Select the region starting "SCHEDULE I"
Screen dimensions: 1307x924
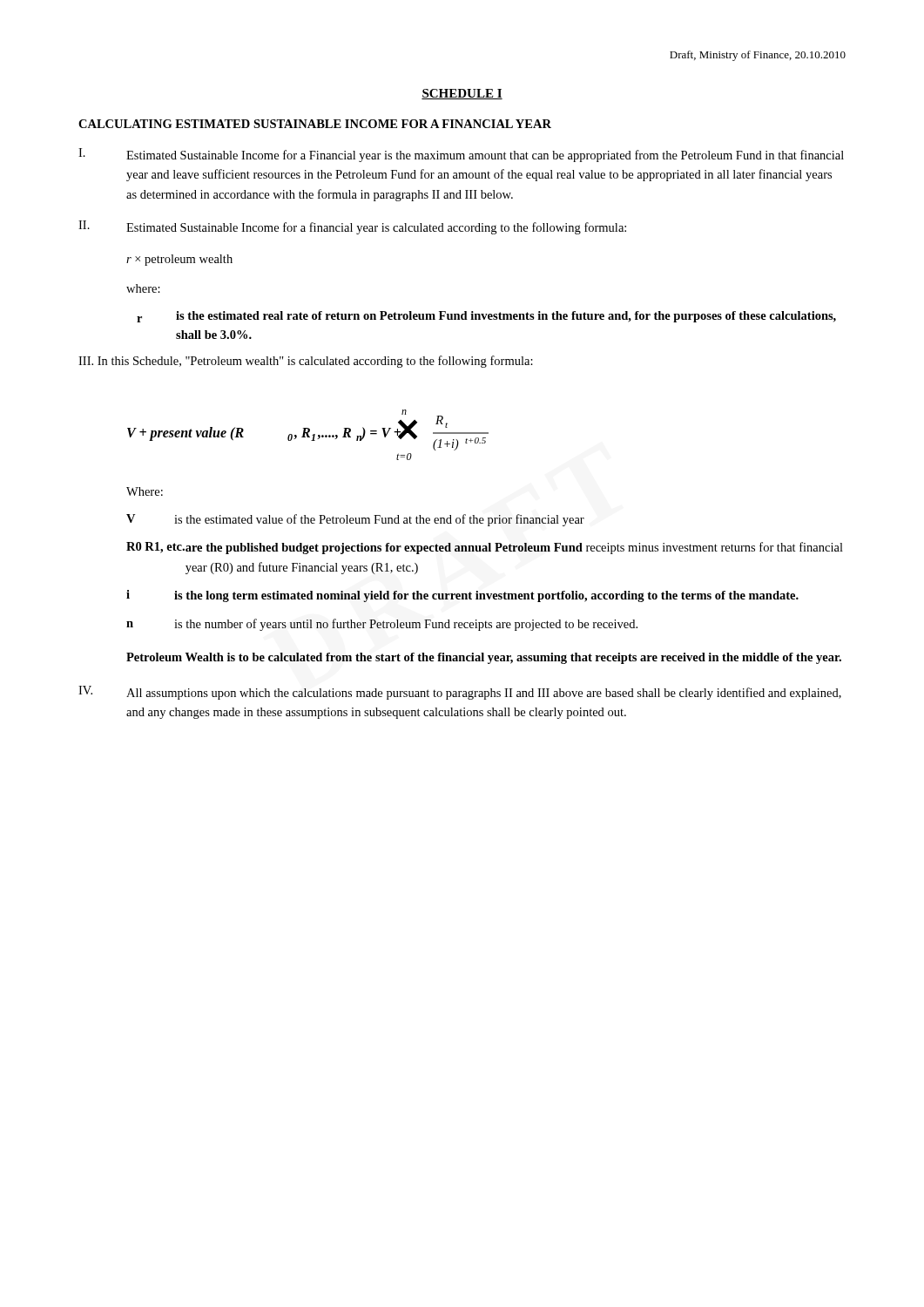[x=462, y=93]
